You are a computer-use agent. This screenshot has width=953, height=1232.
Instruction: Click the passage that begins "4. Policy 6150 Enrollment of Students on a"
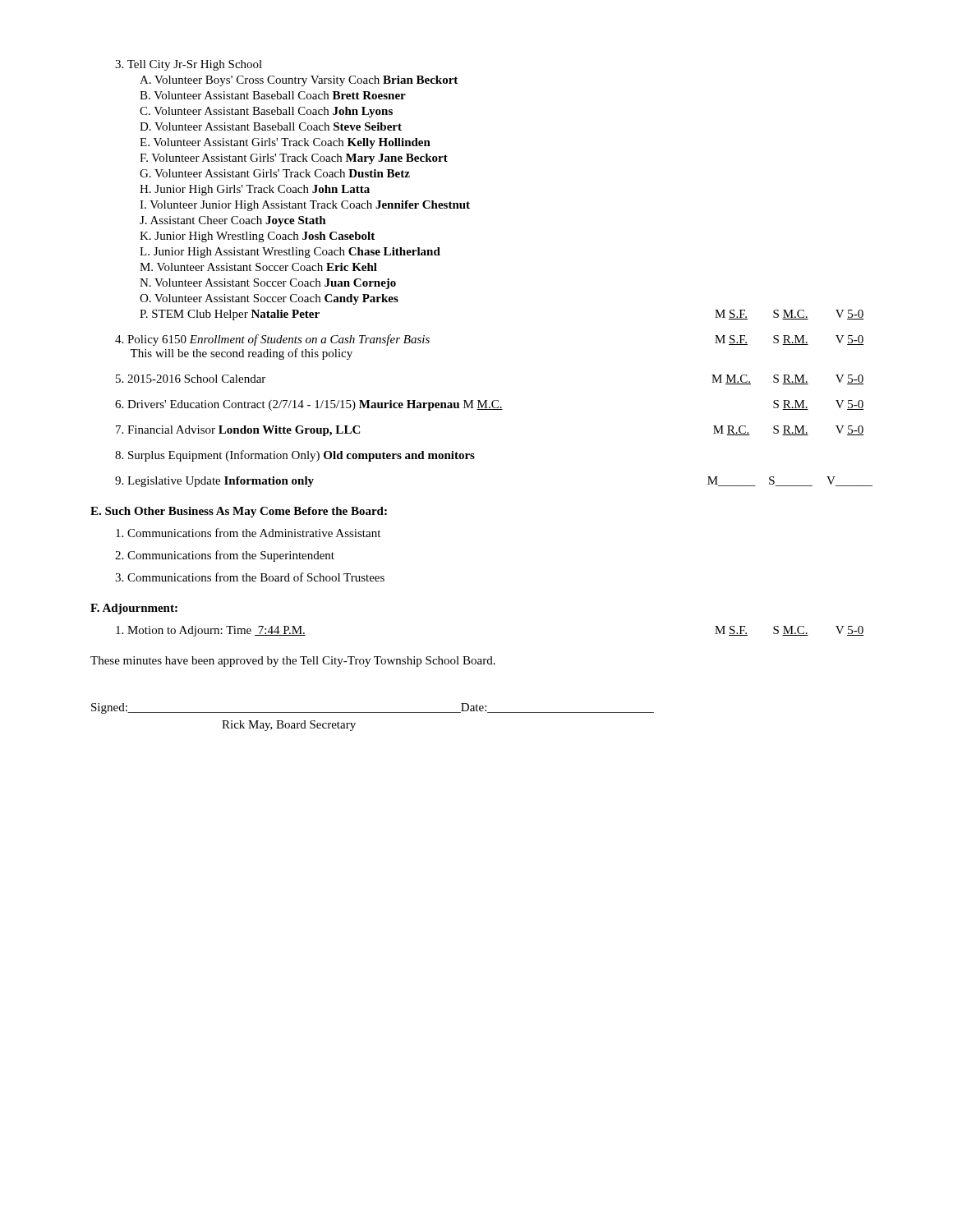[x=277, y=340]
